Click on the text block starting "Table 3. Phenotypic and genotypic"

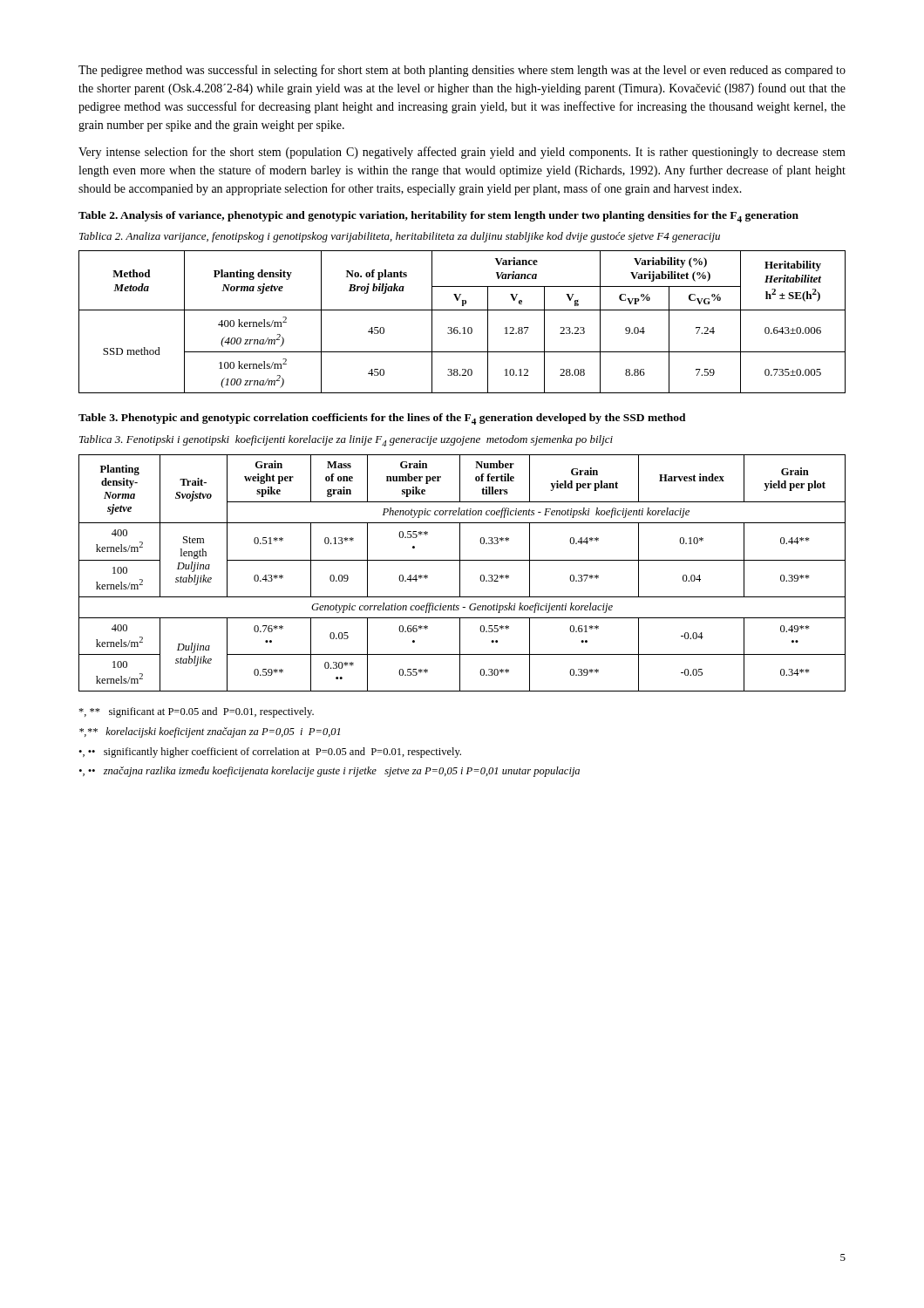[x=382, y=419]
